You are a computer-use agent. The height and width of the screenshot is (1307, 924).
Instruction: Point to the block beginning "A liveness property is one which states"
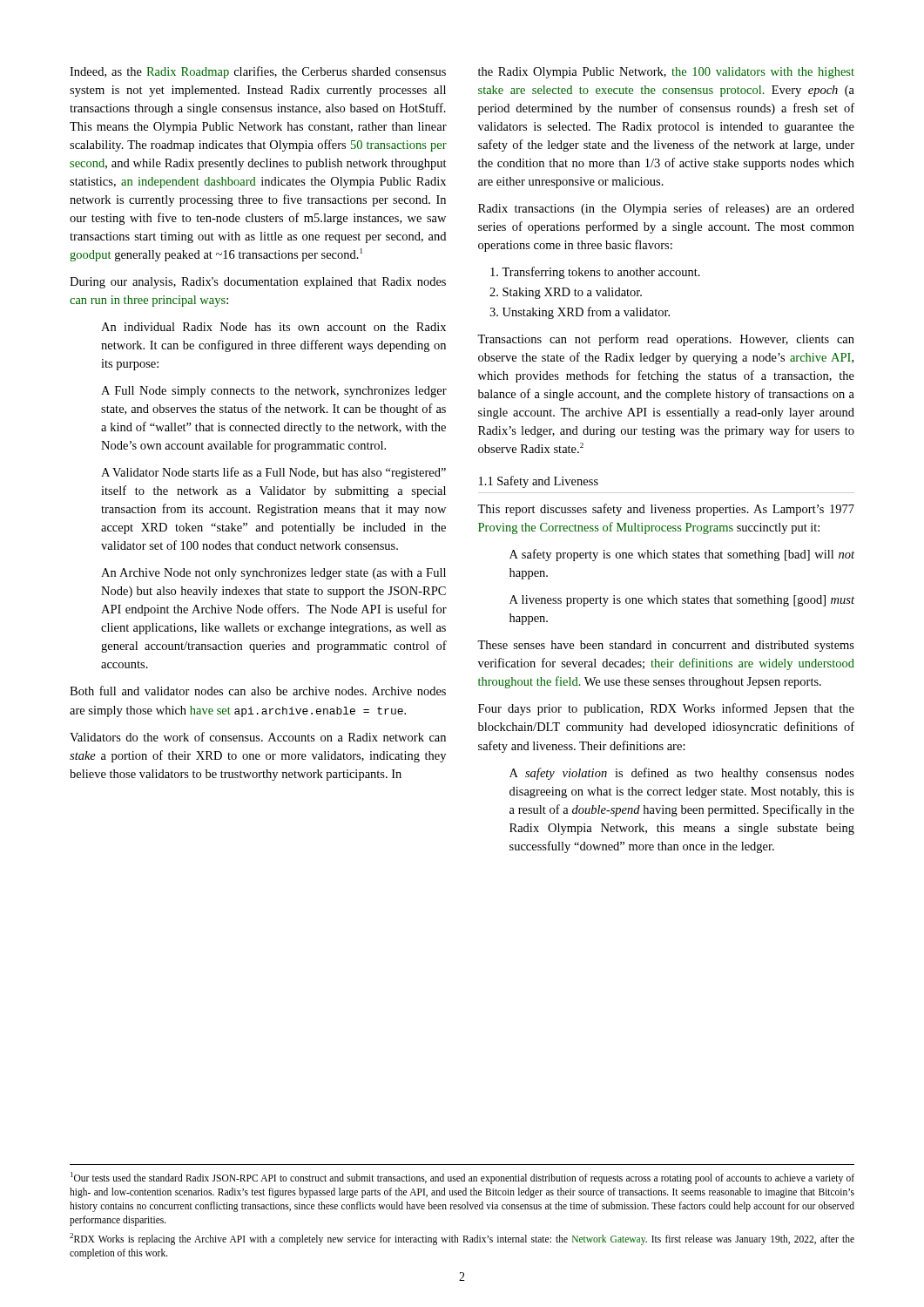click(x=682, y=609)
